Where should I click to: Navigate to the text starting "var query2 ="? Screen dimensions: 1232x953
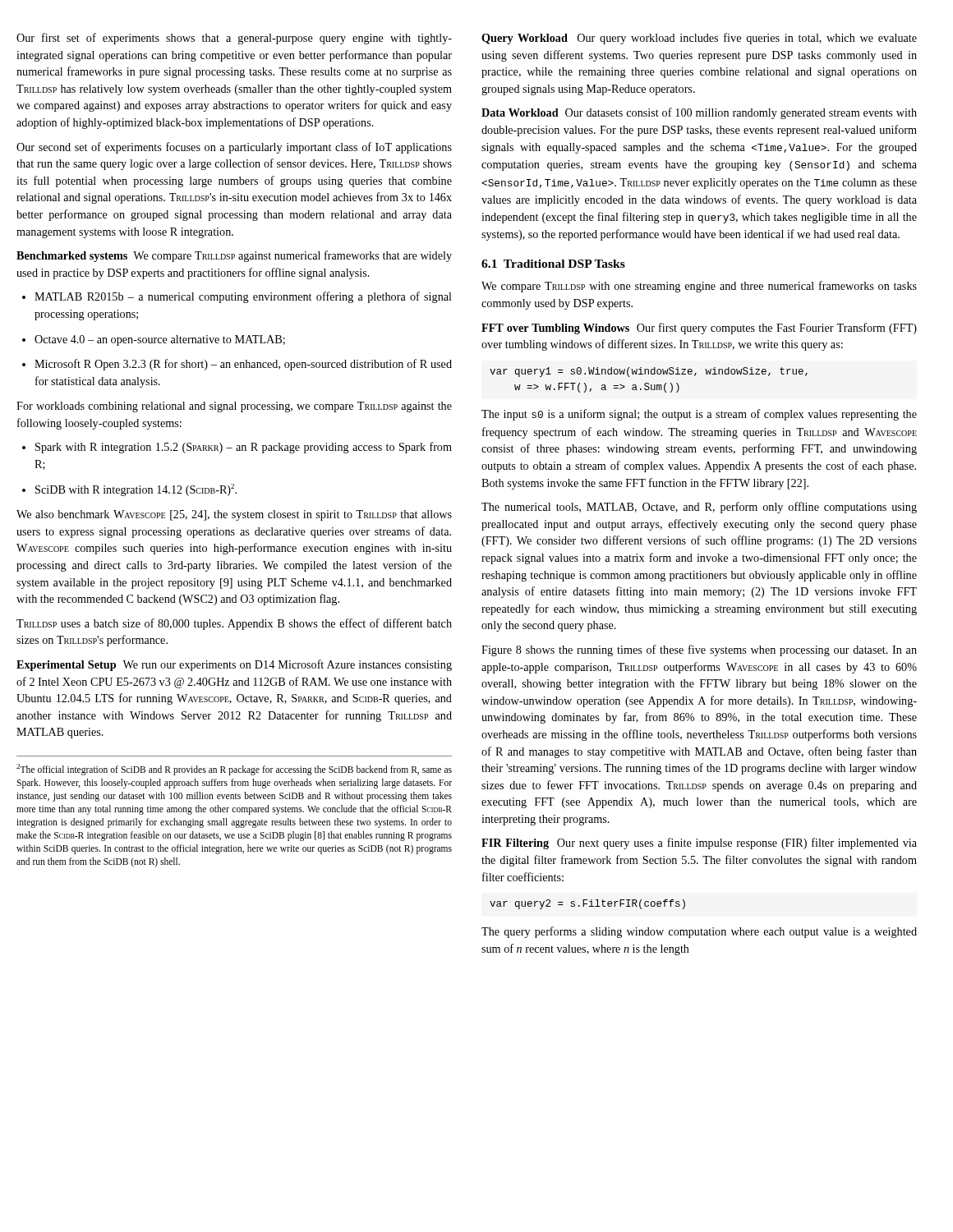coord(587,904)
